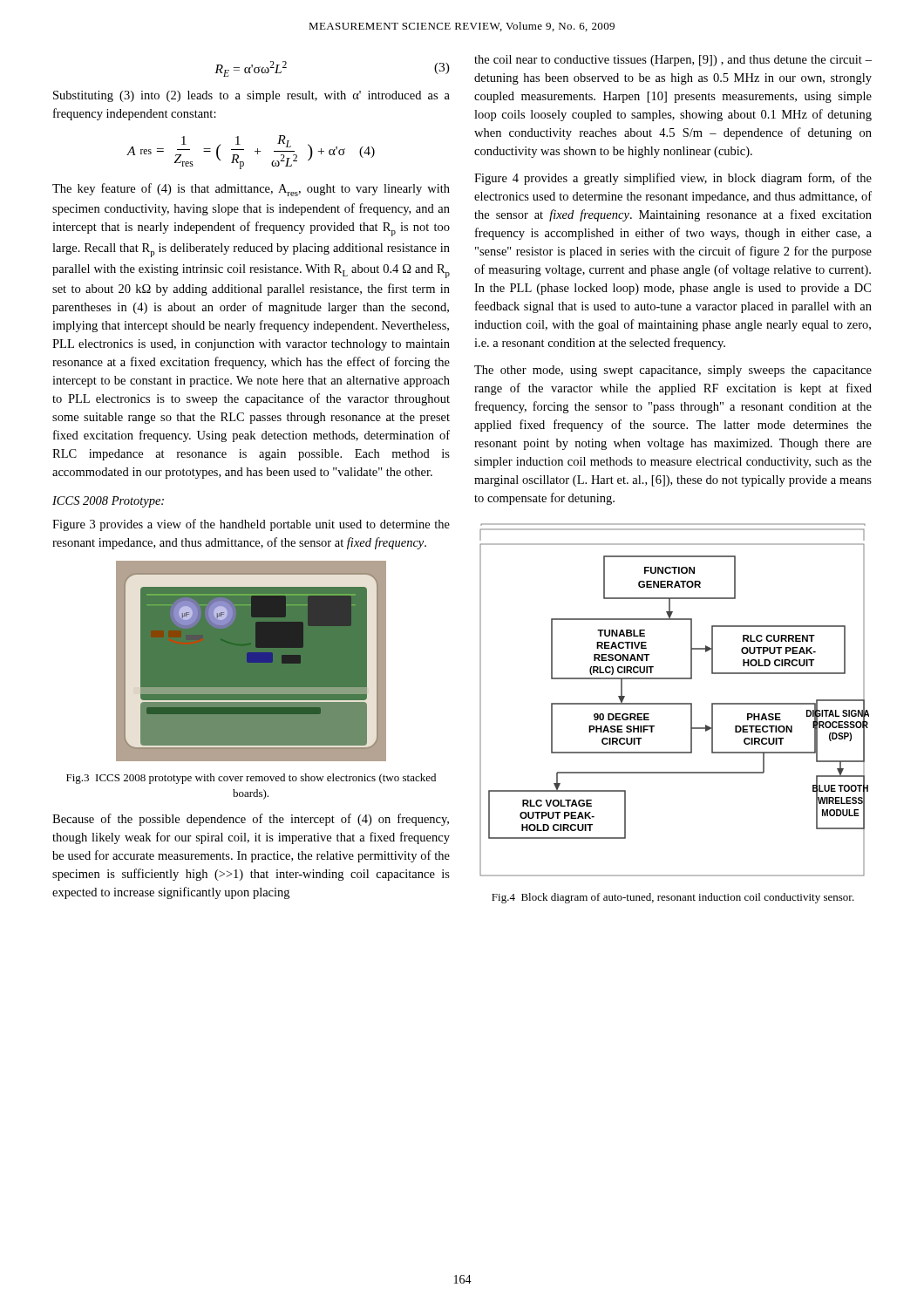Locate the text block that says "Figure 3 provides a"
This screenshot has height=1308, width=924.
pyautogui.click(x=251, y=533)
